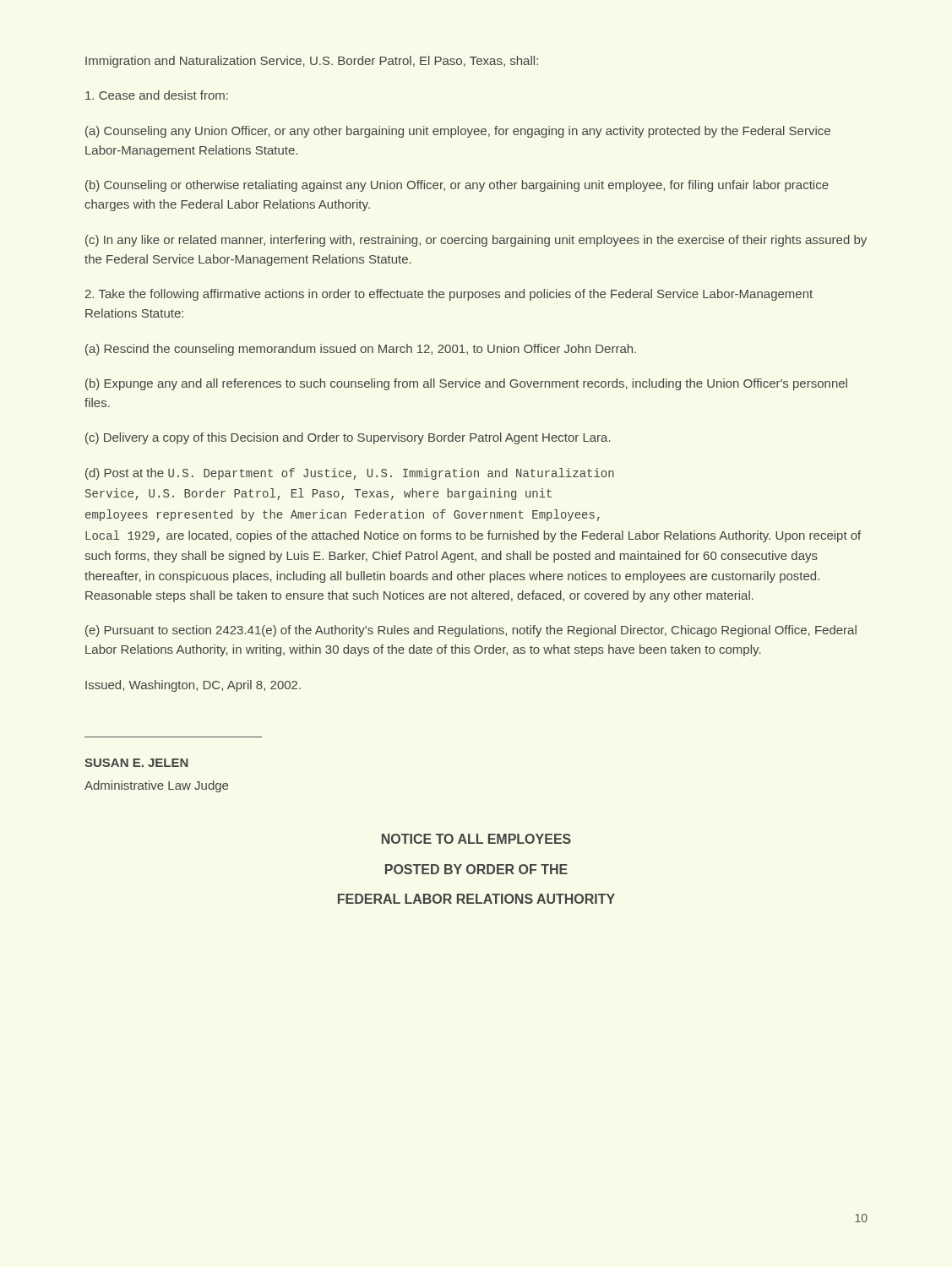Click on the element starting "(d) Post at the U.S. Department"
Viewport: 952px width, 1267px height.
click(473, 534)
